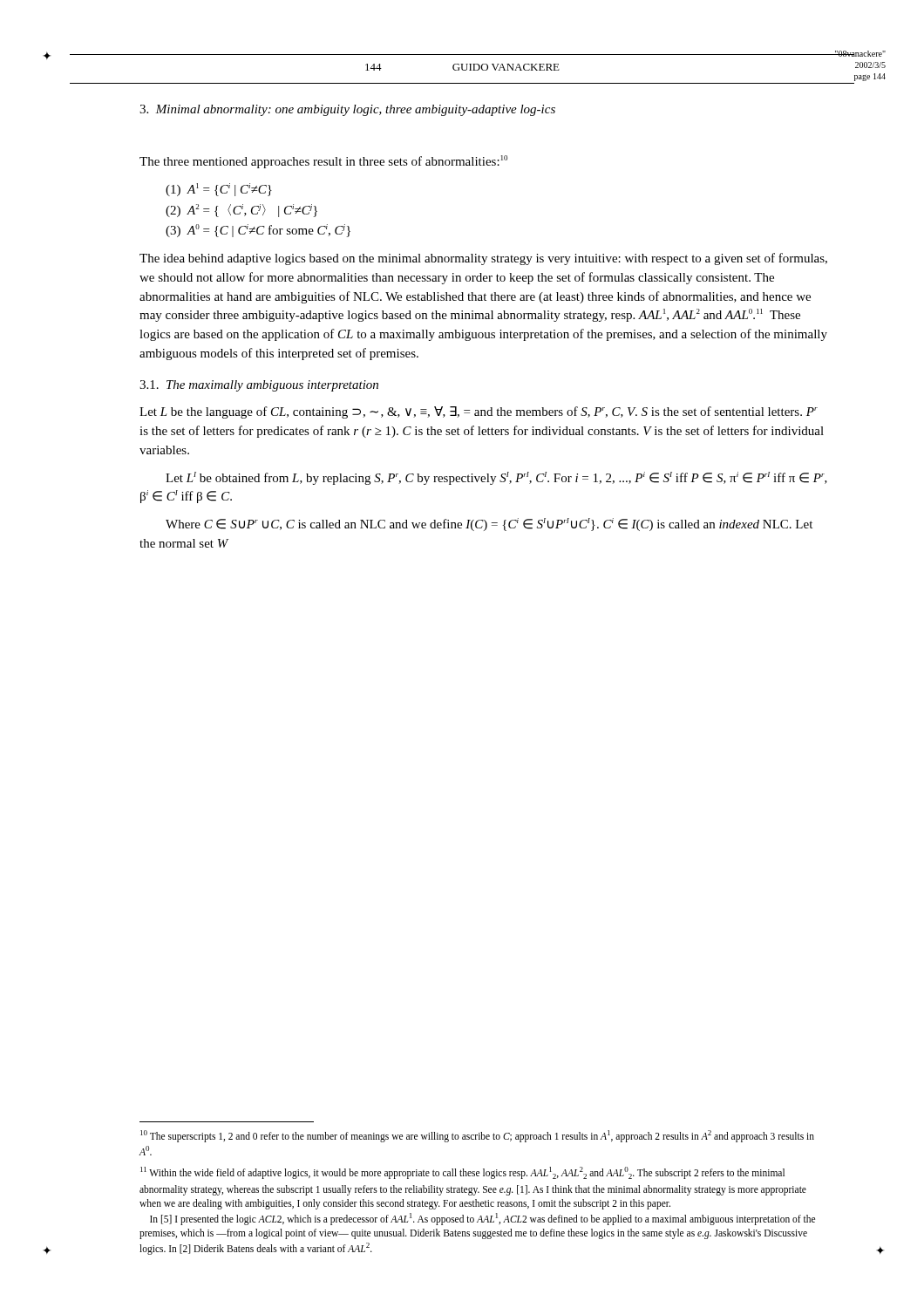Navigate to the block starting "(2) A2 = {〈Ci, Cj〉"

pyautogui.click(x=242, y=209)
